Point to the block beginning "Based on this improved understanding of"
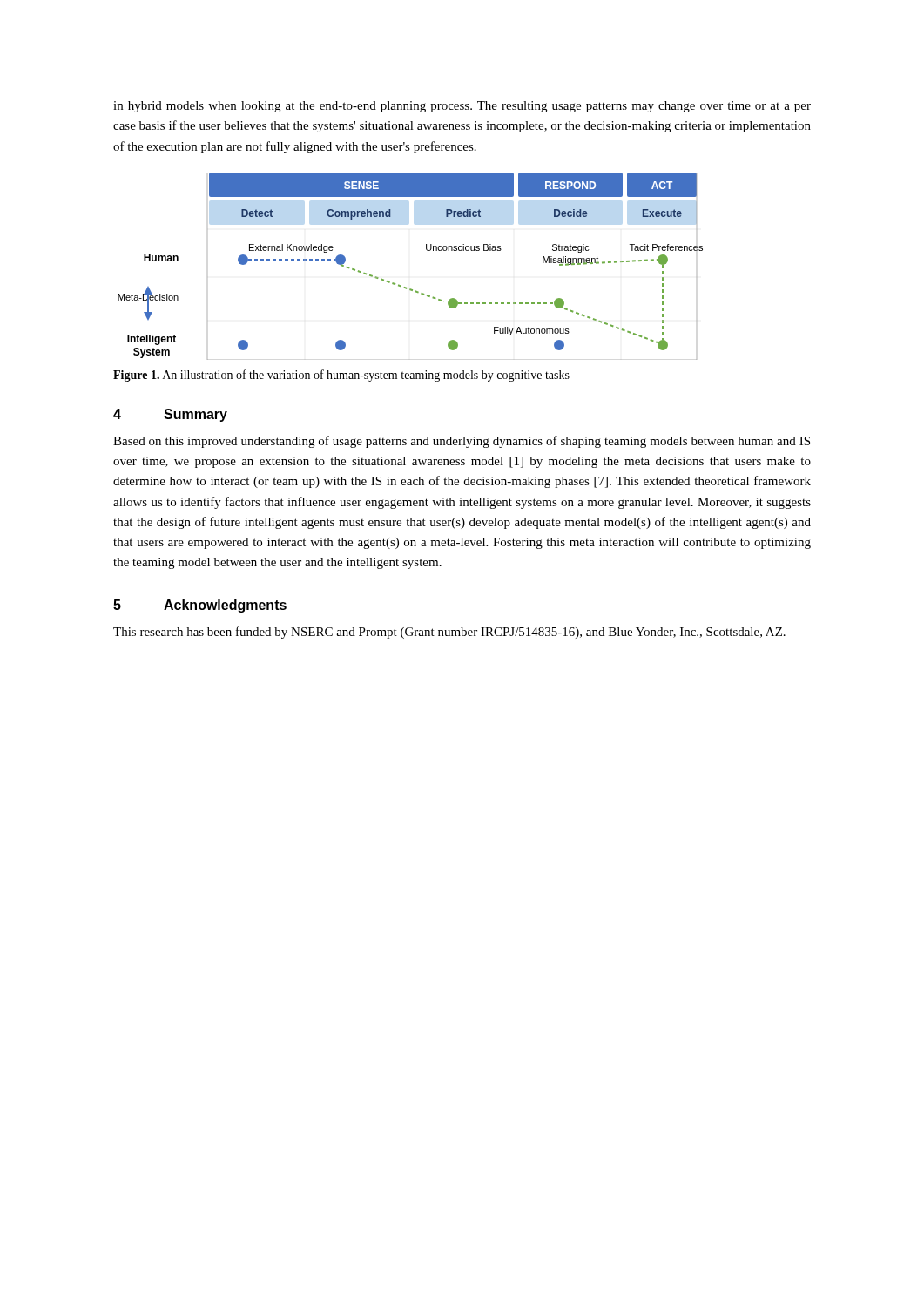Image resolution: width=924 pixels, height=1307 pixels. click(462, 501)
